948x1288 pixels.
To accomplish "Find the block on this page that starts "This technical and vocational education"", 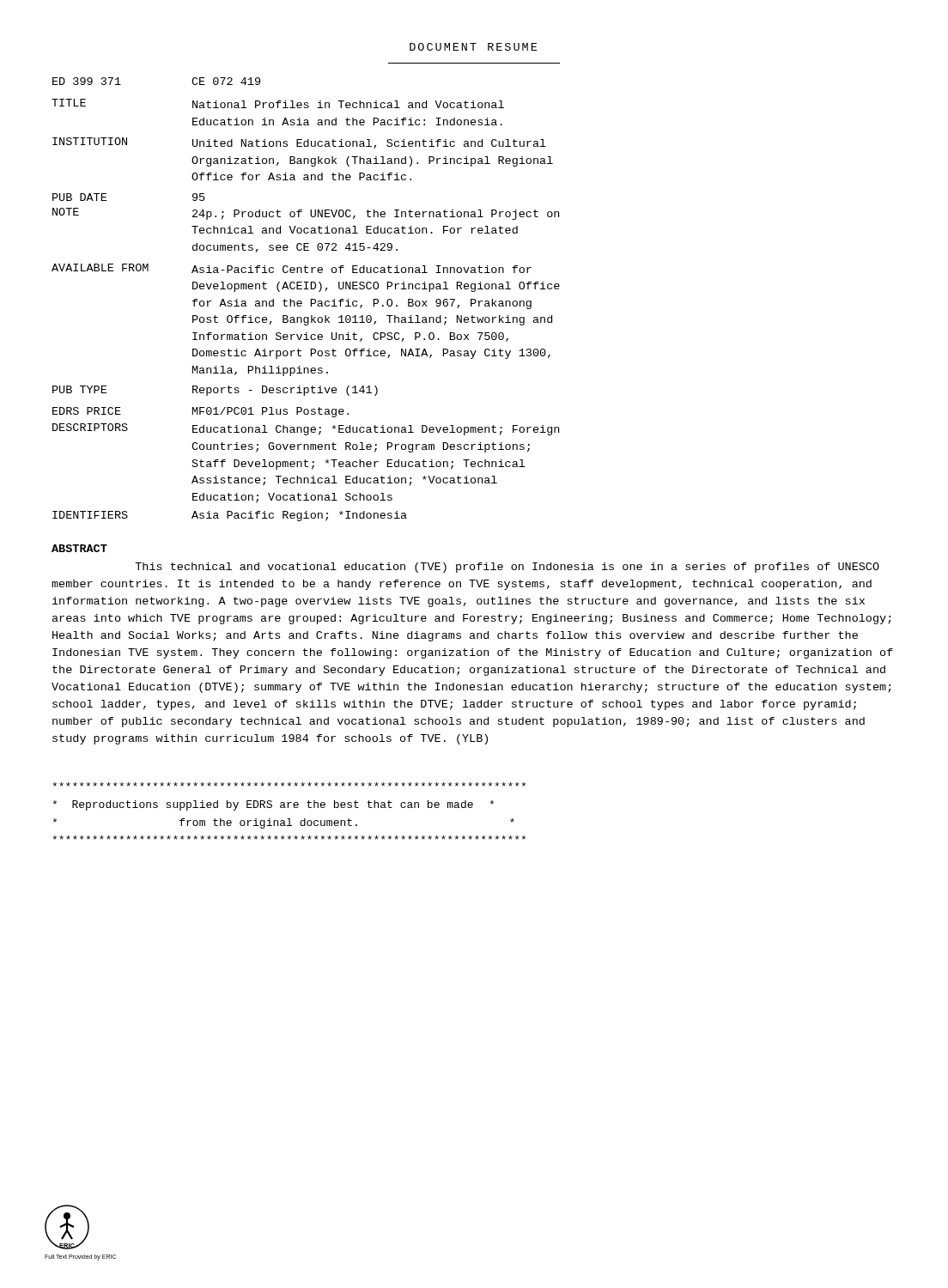I will 472,653.
